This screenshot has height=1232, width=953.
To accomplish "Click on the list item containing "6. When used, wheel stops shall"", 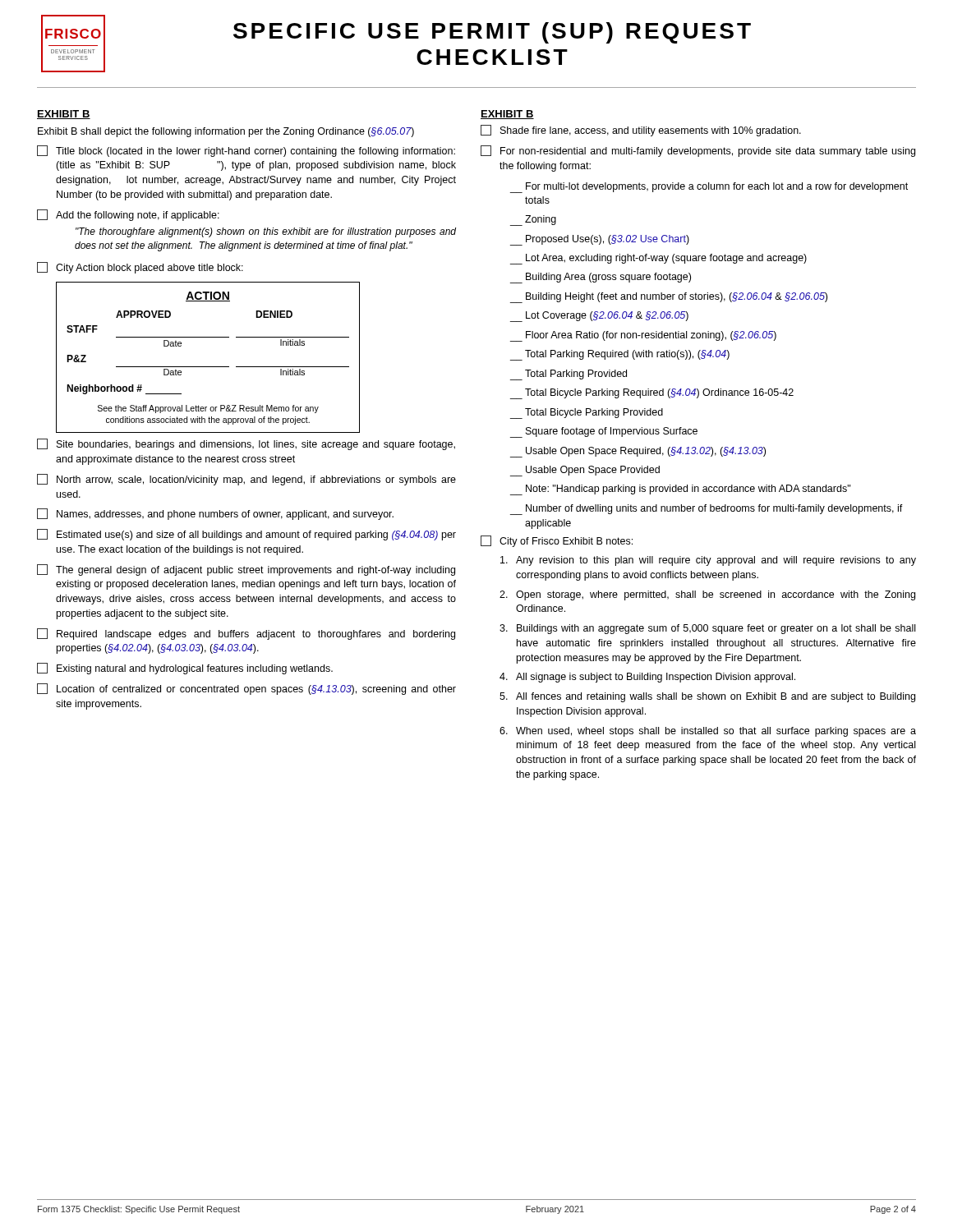I will 708,753.
